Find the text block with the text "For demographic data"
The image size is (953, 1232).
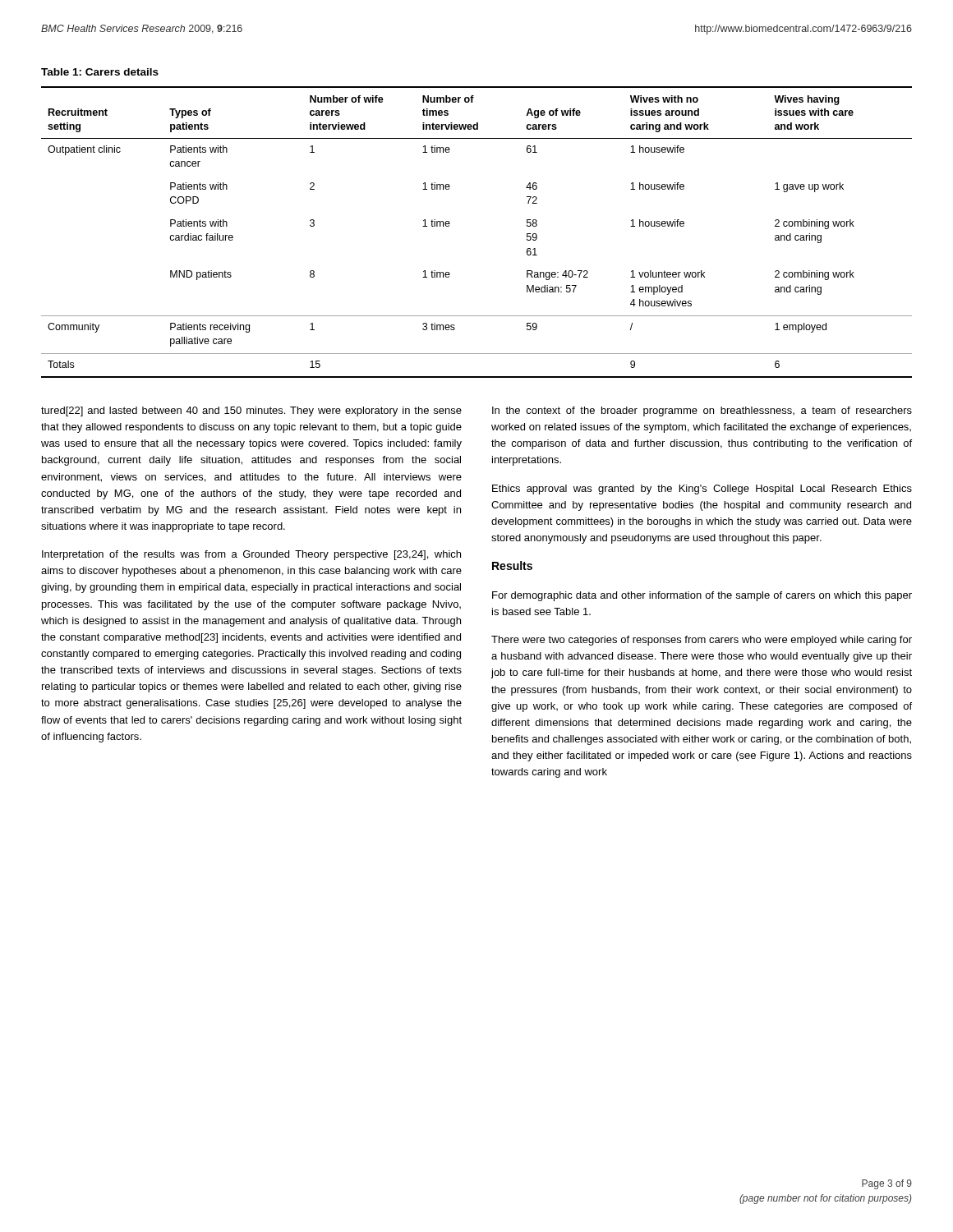click(702, 603)
